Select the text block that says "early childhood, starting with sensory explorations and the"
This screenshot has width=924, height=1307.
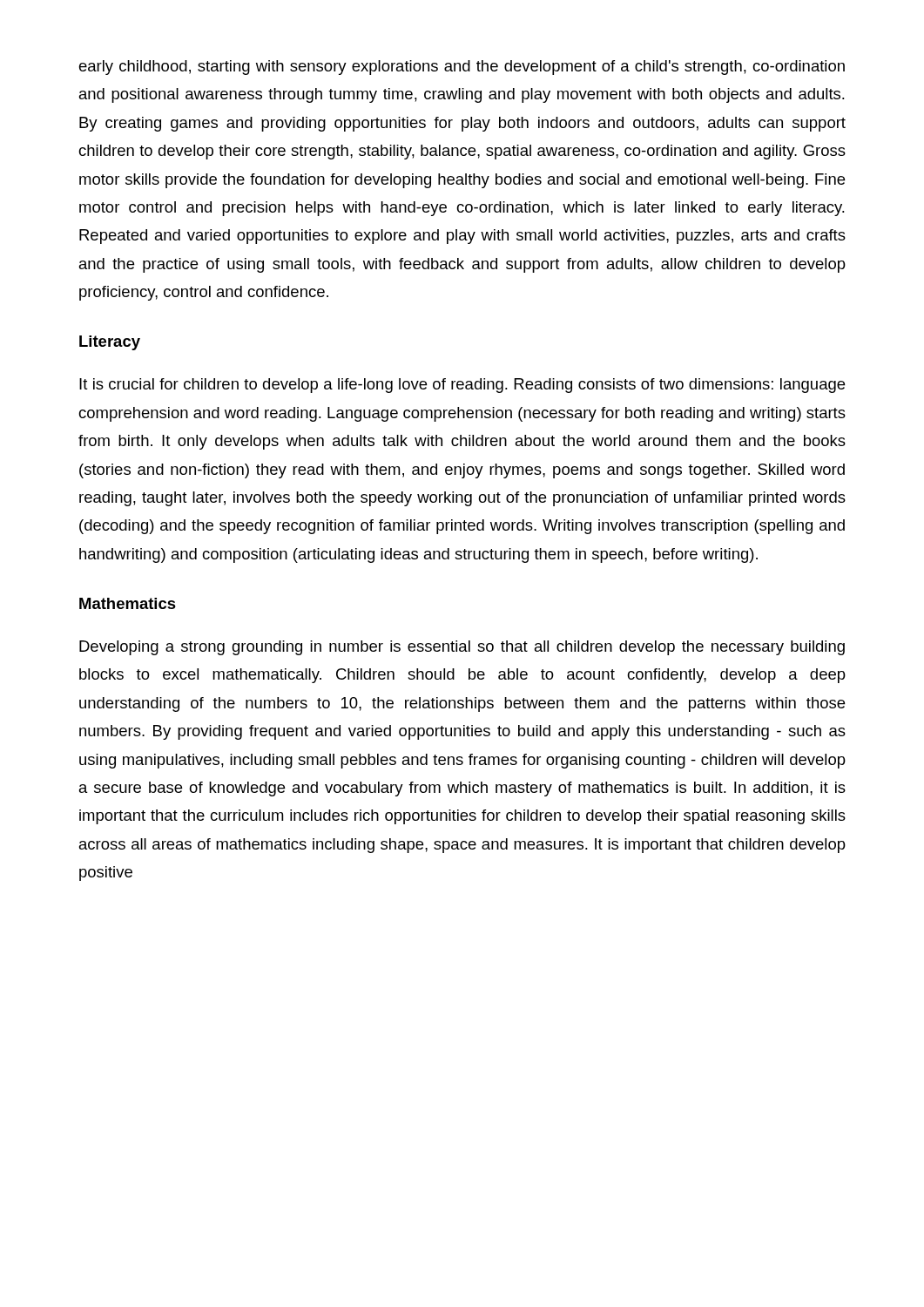pyautogui.click(x=462, y=179)
